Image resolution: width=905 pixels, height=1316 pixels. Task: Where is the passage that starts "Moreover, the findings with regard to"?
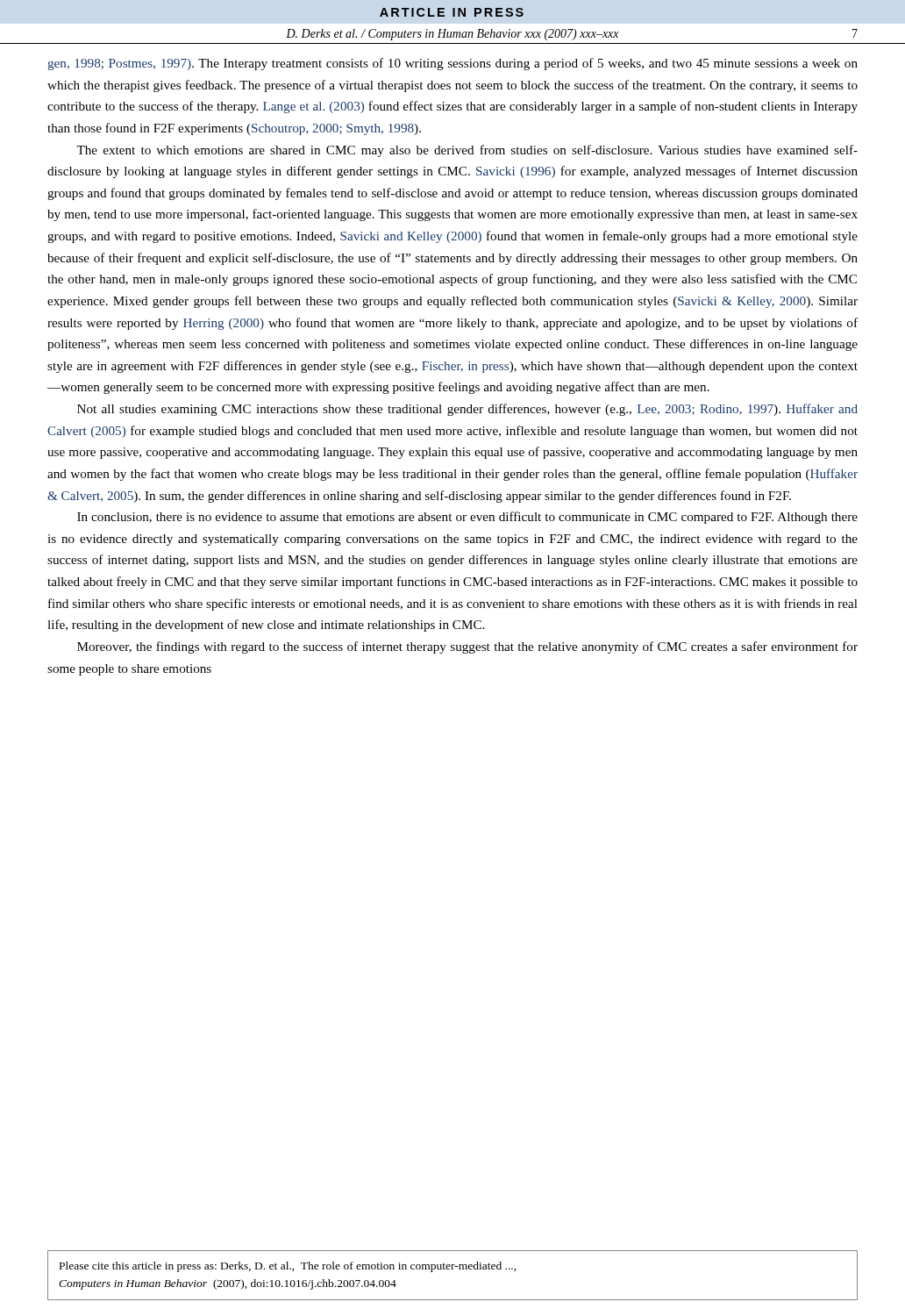click(452, 658)
